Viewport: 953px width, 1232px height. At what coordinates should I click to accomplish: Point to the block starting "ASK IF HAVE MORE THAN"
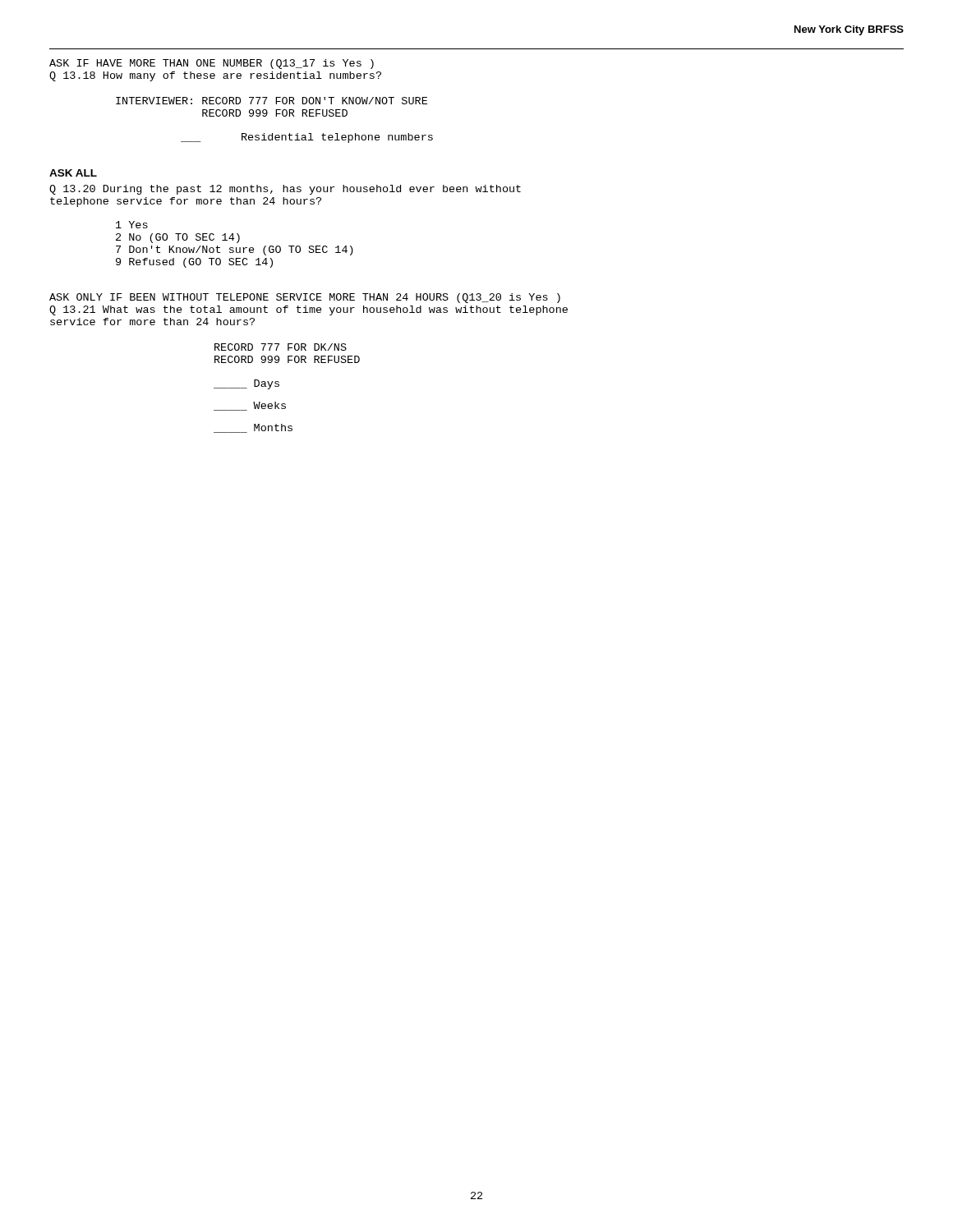tap(216, 70)
